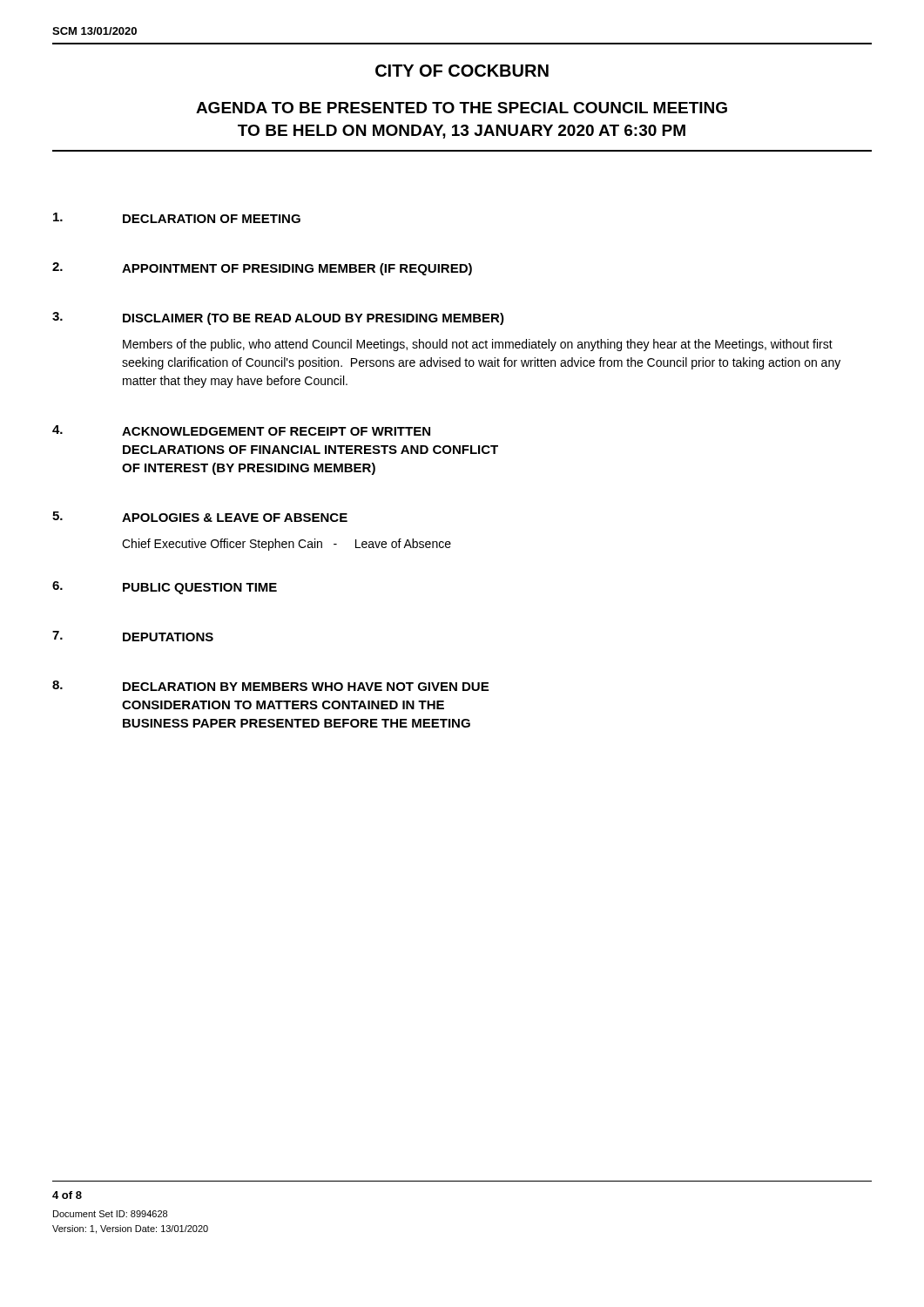The height and width of the screenshot is (1307, 924).
Task: Point to the block beginning "3. DISCLAIMER (TO"
Action: (x=462, y=318)
